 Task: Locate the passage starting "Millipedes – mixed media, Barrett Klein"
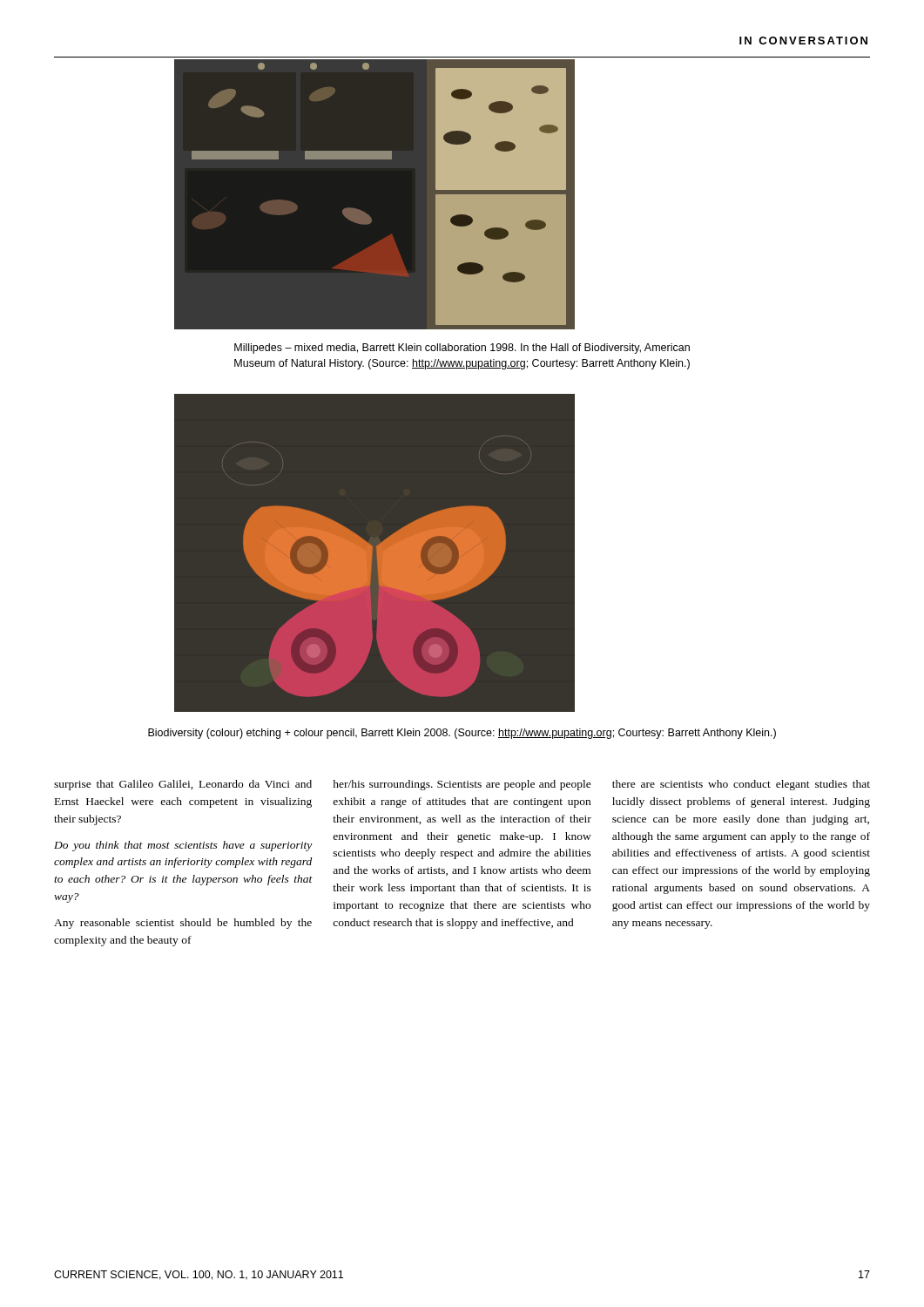tap(462, 356)
